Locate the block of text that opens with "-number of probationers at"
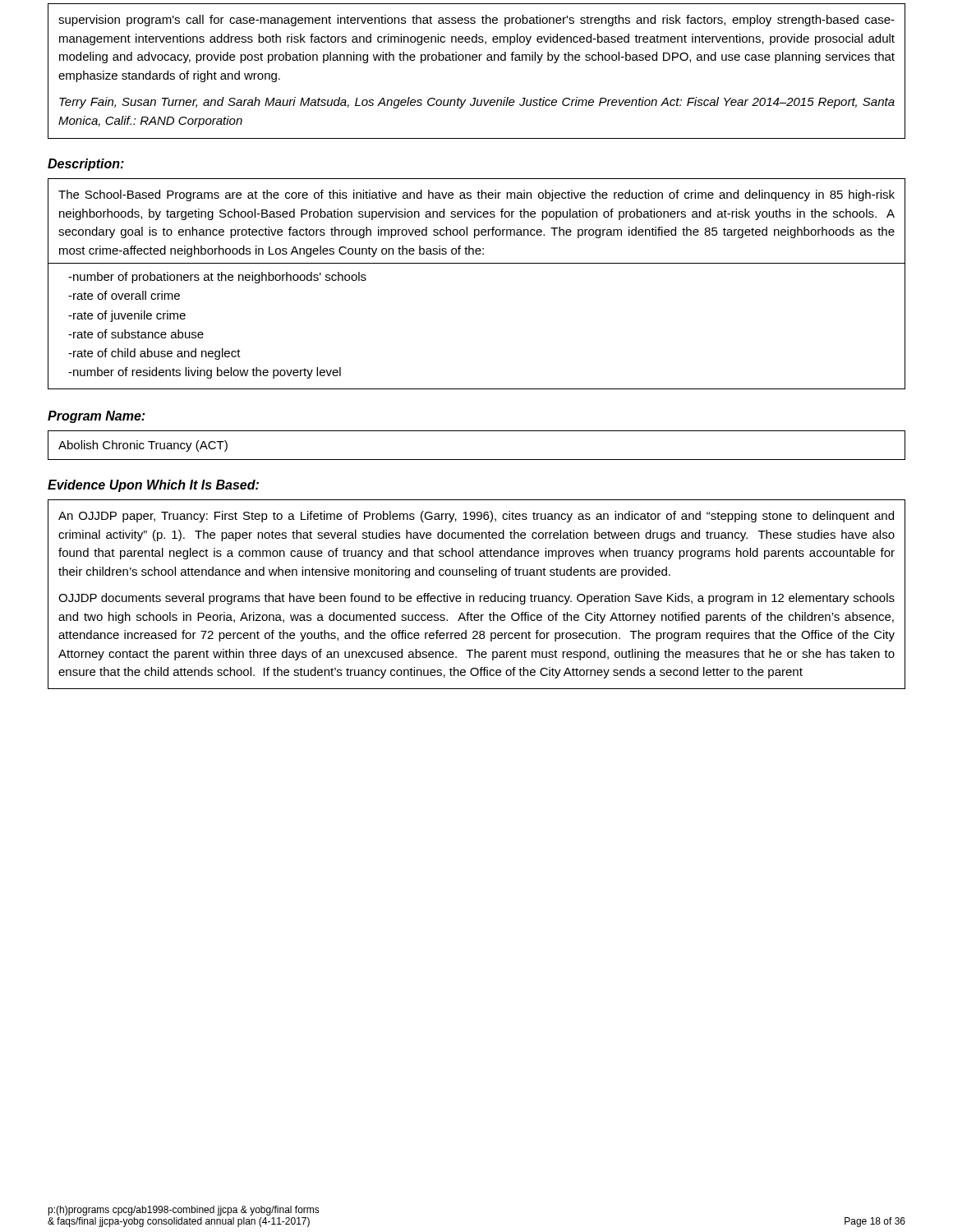The width and height of the screenshot is (953, 1232). click(217, 276)
